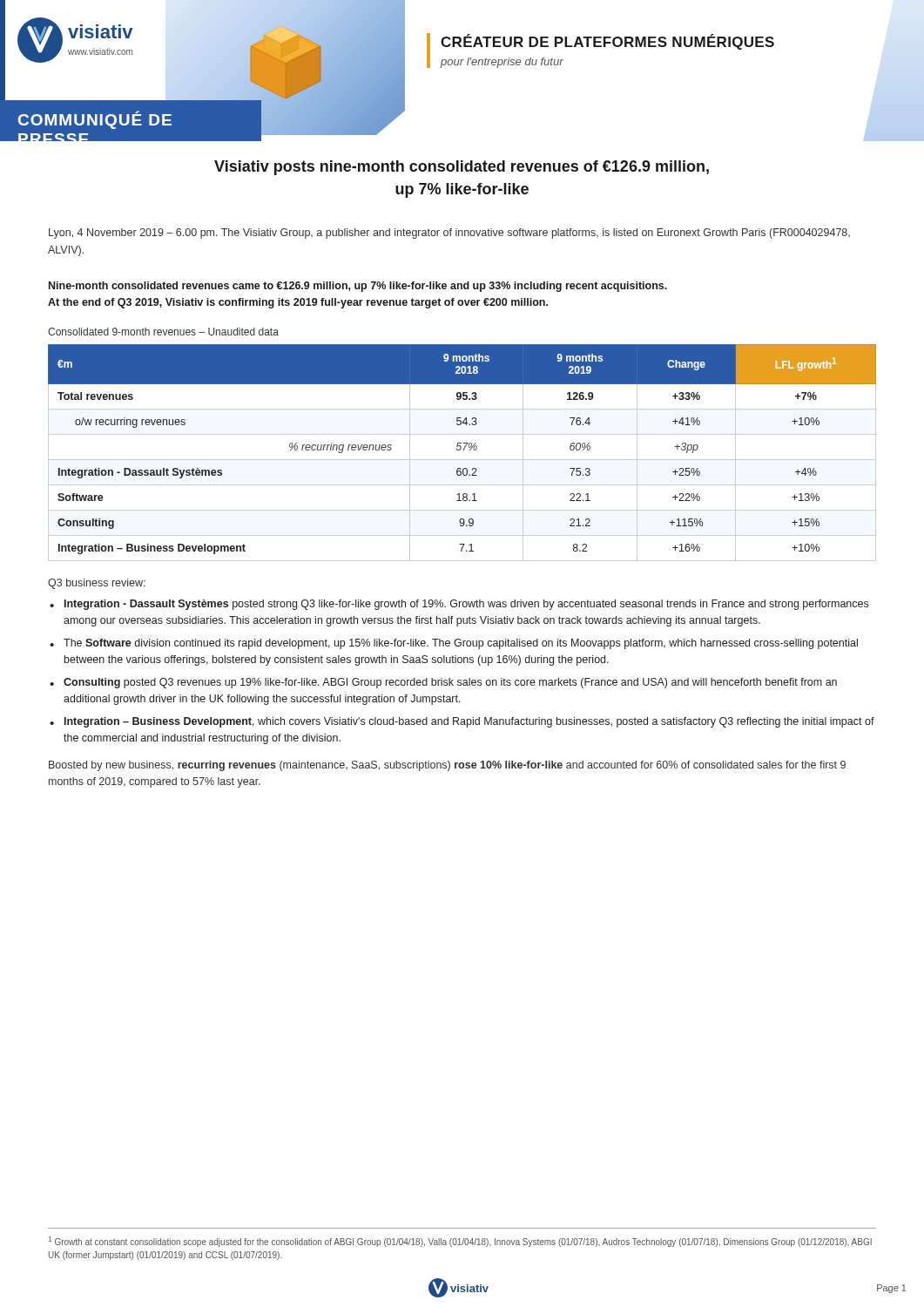Screen dimensions: 1307x924
Task: Find the block on this page that starts "• Integration – Business Development, which"
Action: coord(462,729)
